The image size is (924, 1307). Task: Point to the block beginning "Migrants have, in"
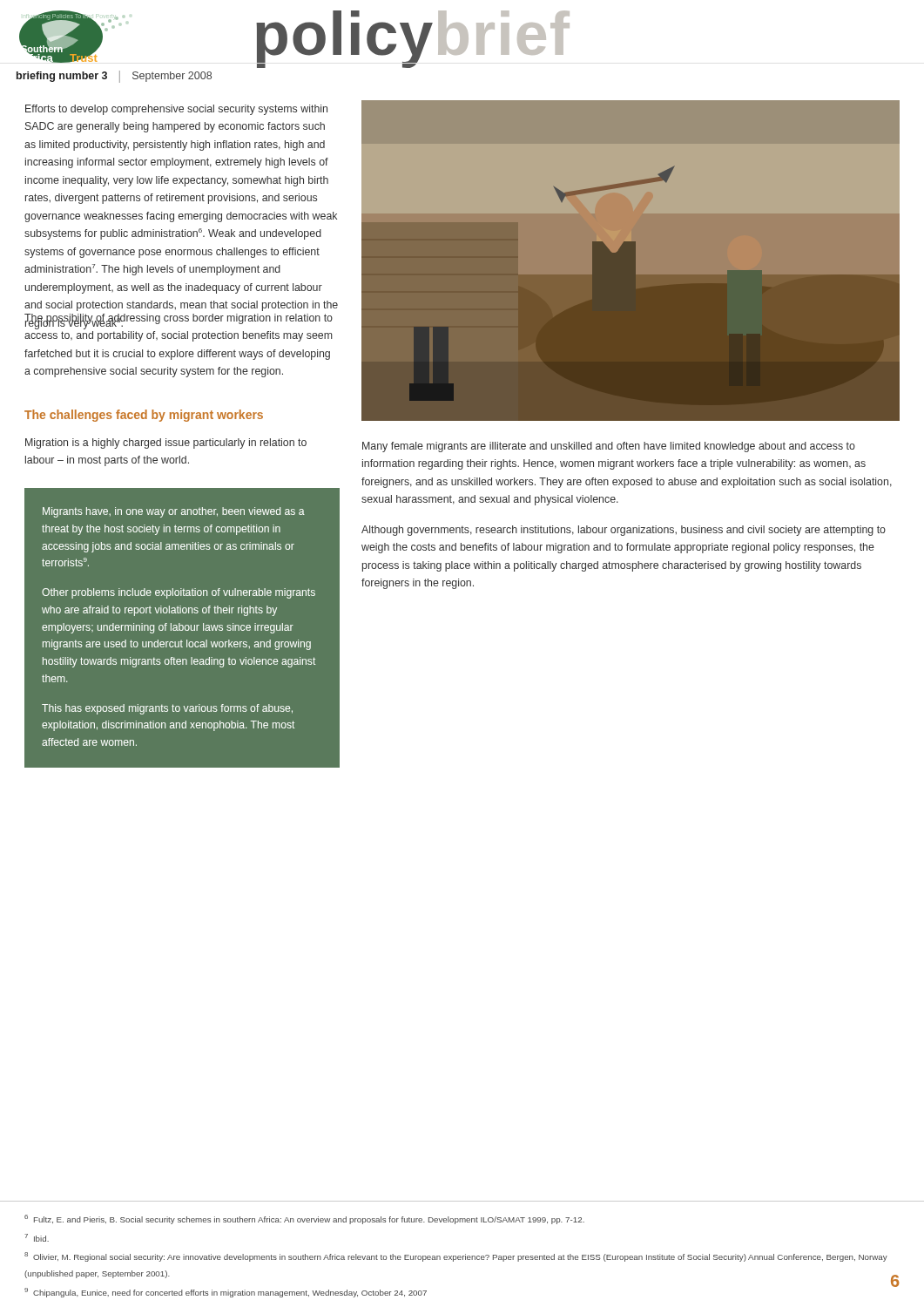[x=182, y=628]
